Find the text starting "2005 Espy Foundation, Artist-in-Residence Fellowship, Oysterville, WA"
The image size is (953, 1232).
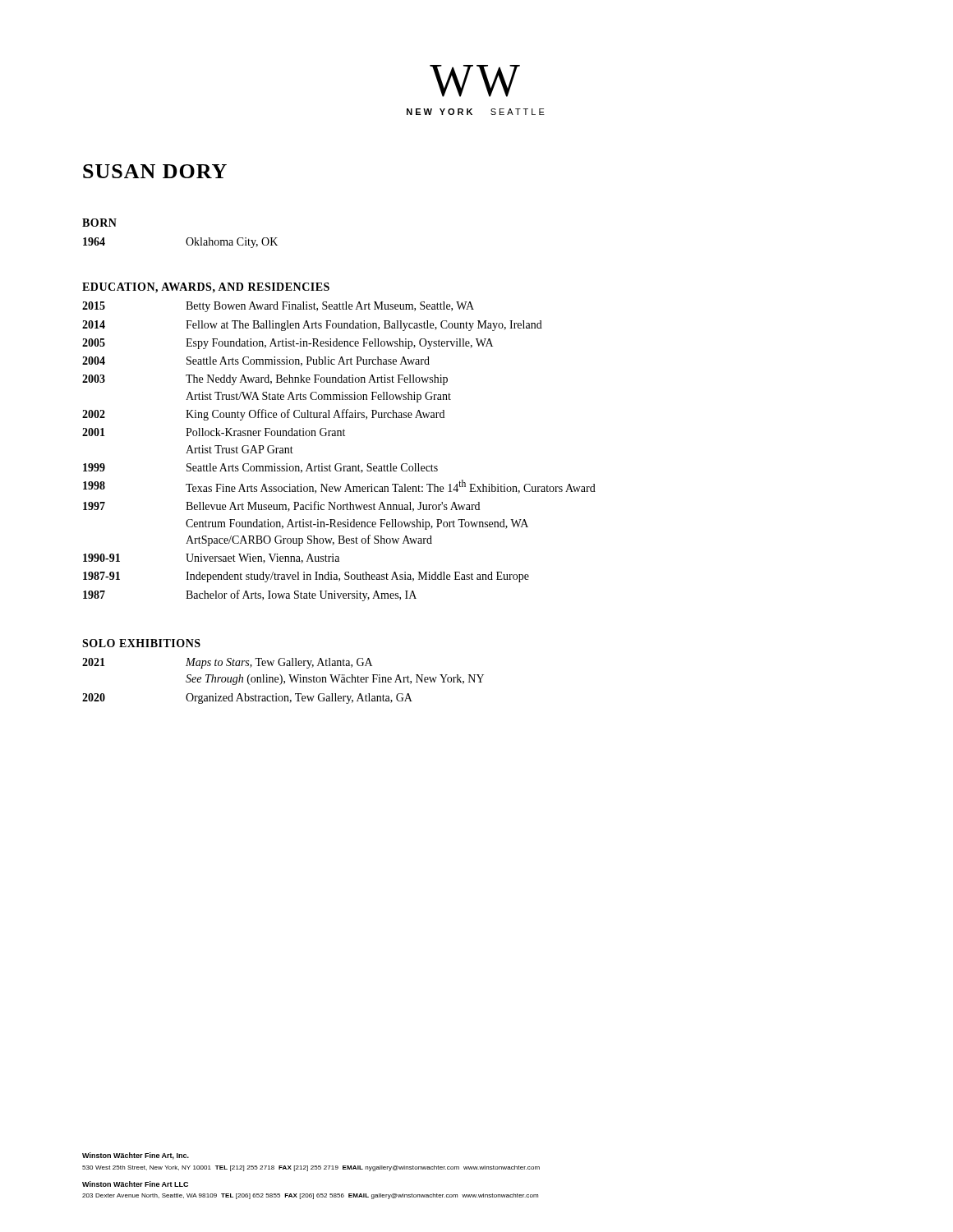pos(476,343)
